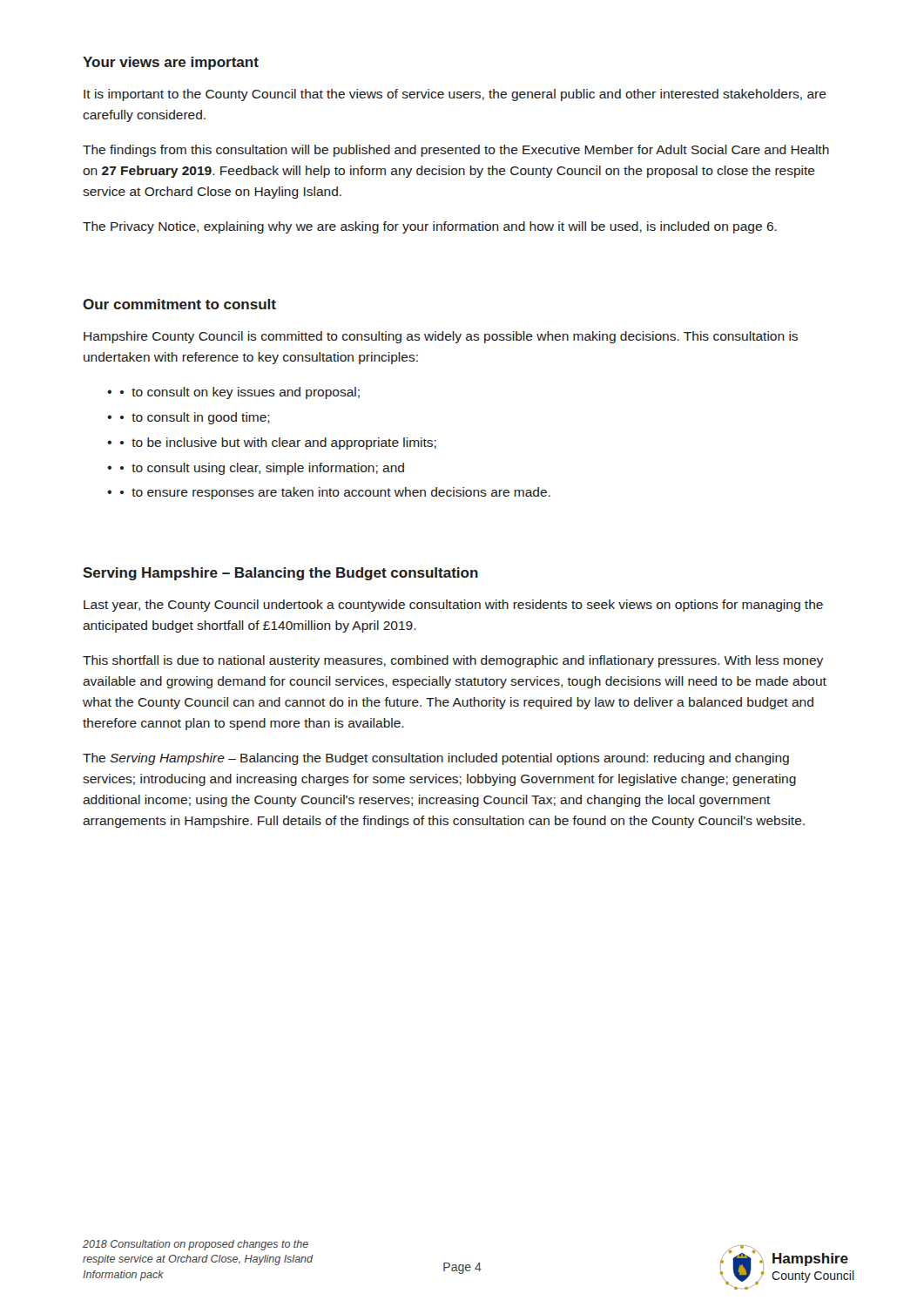The image size is (924, 1307).
Task: Click on the text block starting "Last year, the County Council undertook a countywide"
Action: point(453,615)
